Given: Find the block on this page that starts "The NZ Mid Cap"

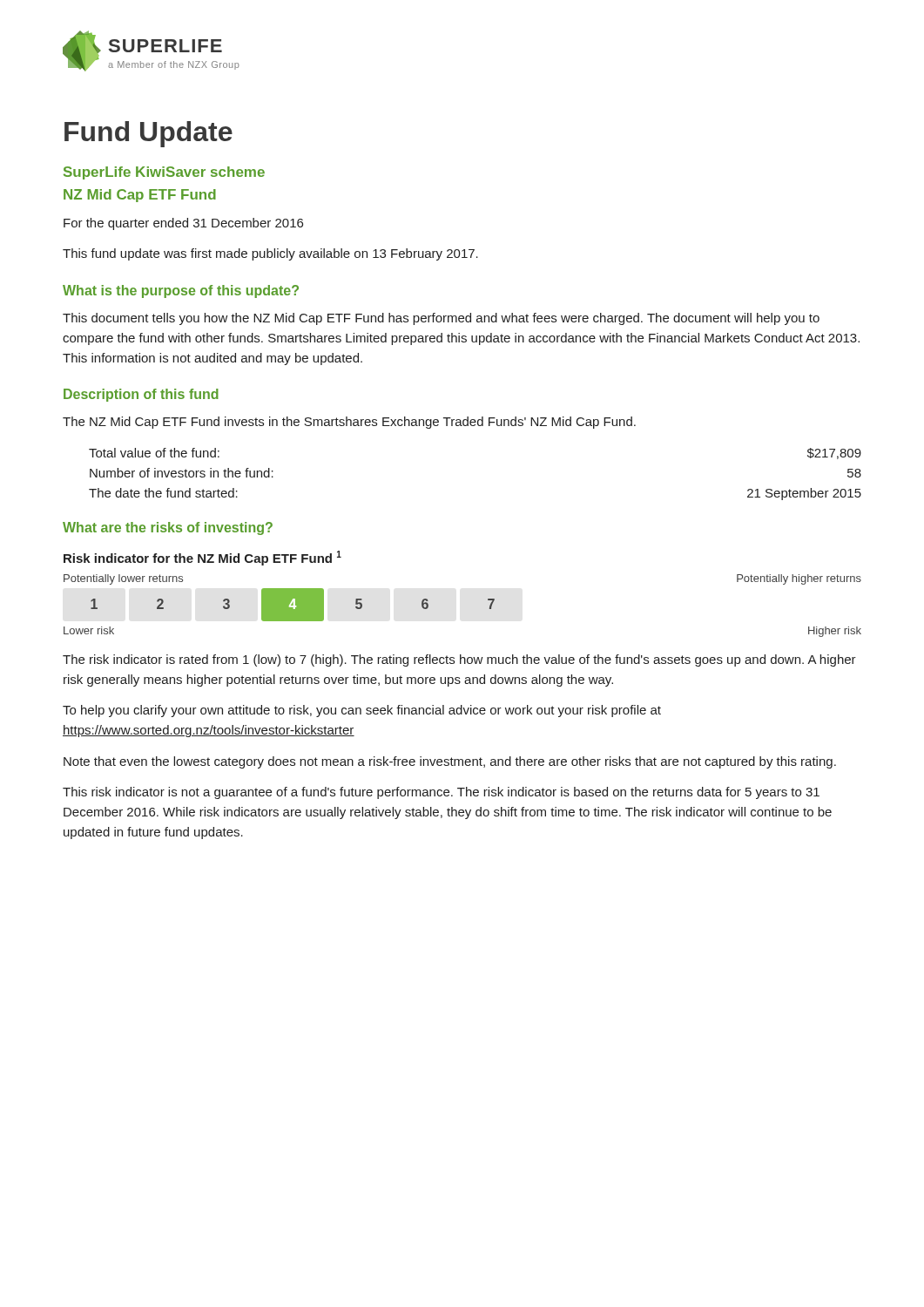Looking at the screenshot, I should (x=350, y=422).
